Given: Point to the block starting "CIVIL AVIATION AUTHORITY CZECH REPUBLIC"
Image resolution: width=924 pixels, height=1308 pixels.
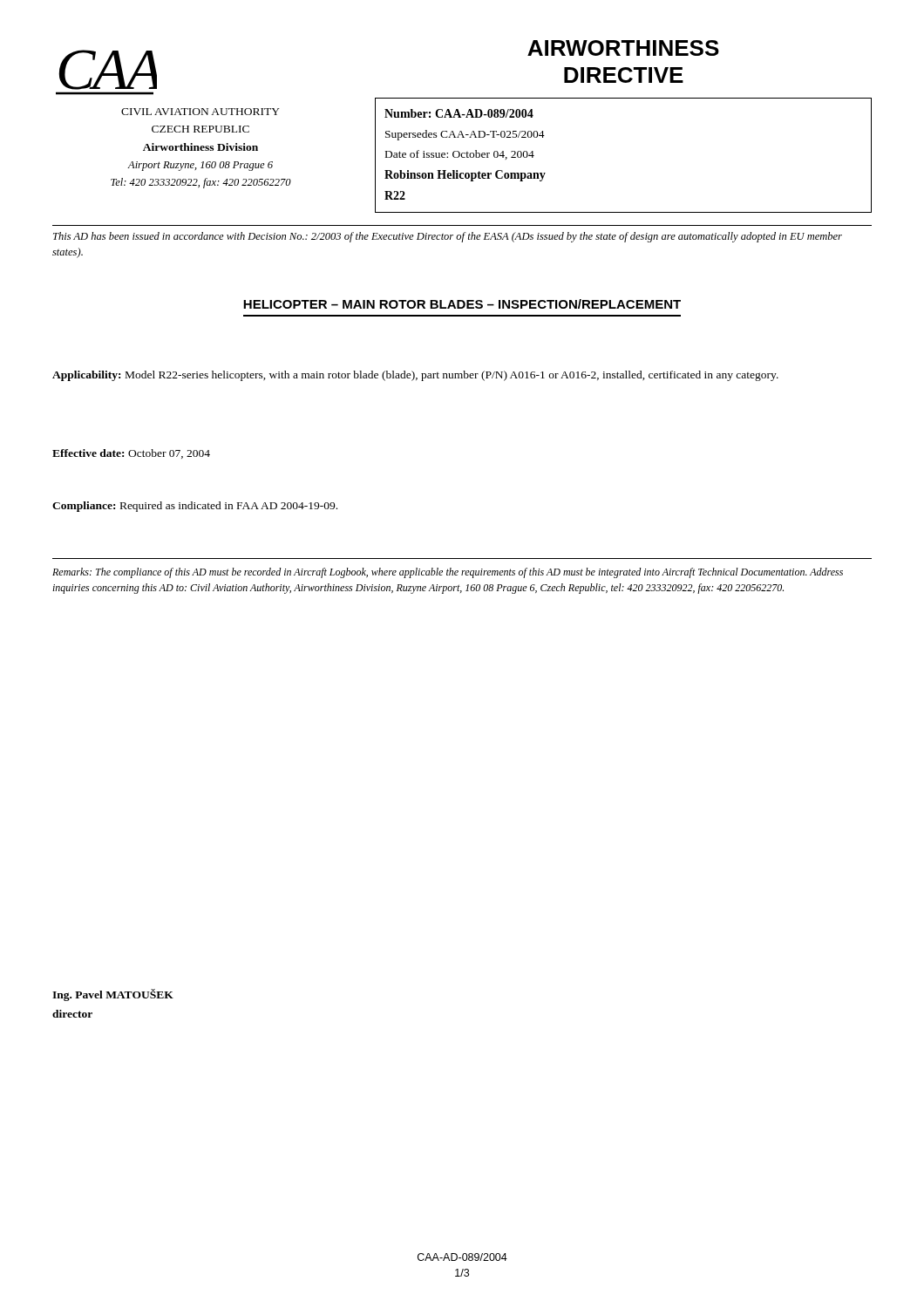Looking at the screenshot, I should (201, 146).
